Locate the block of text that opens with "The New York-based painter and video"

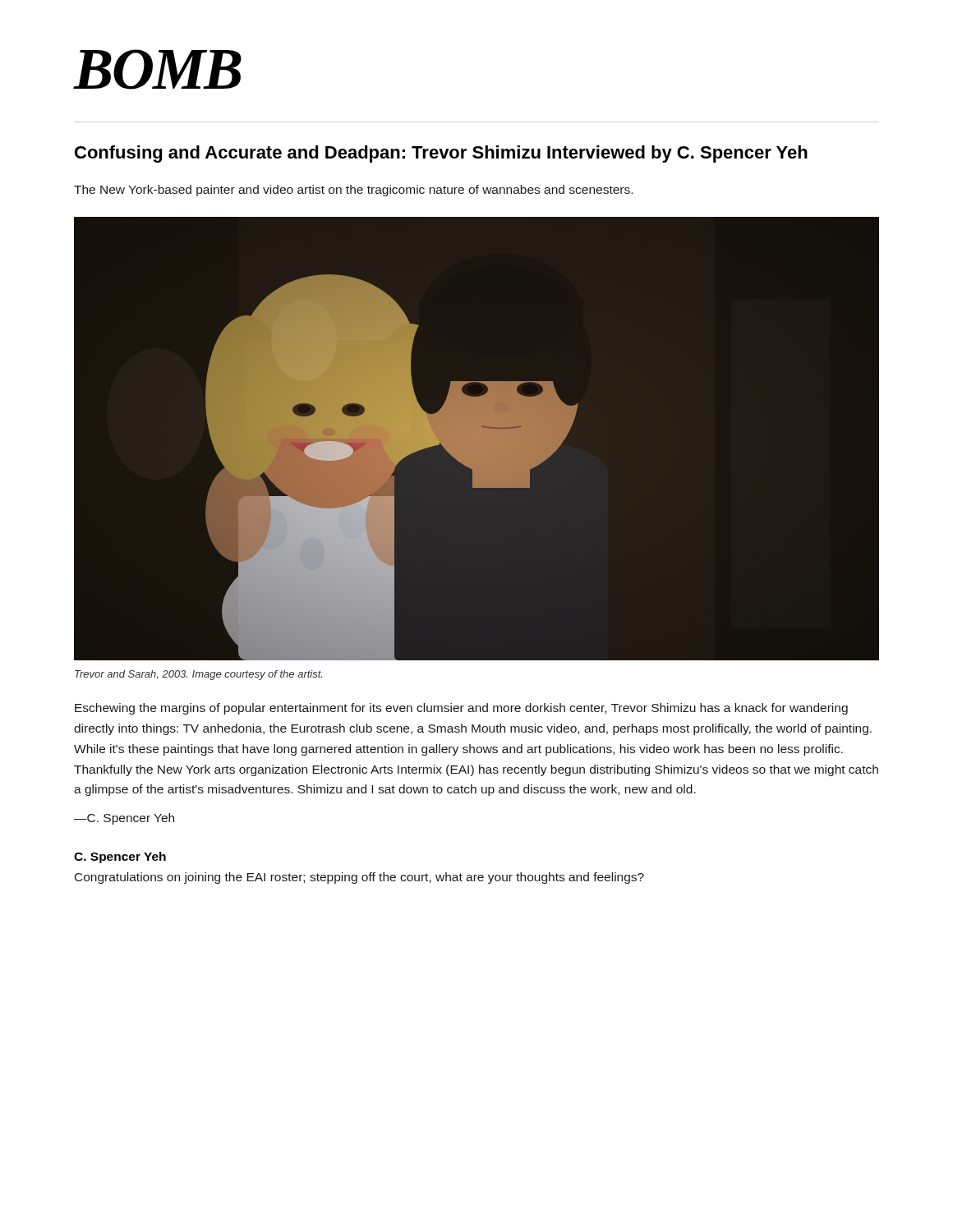point(476,189)
